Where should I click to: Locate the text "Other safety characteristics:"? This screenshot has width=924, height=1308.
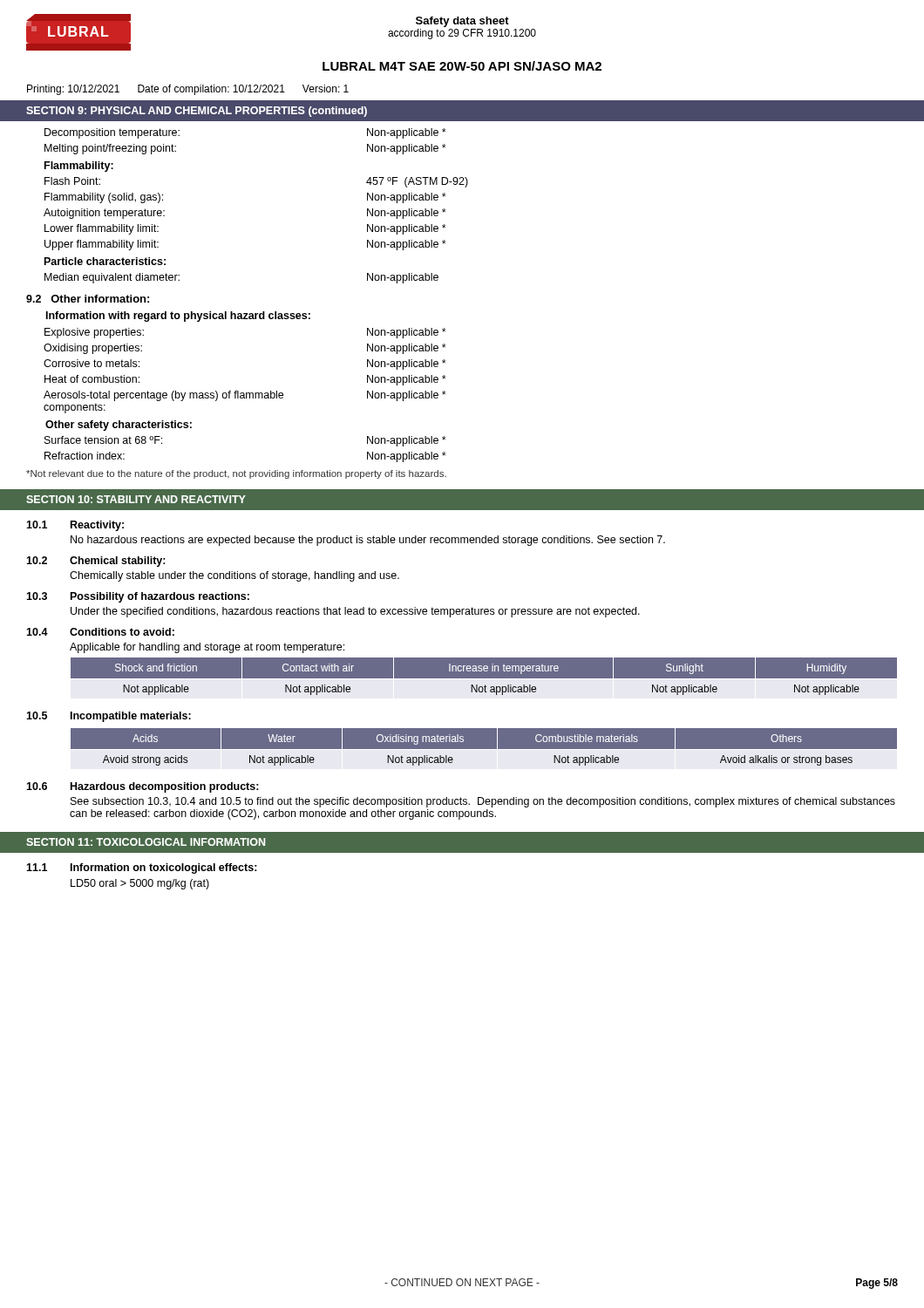pos(119,425)
